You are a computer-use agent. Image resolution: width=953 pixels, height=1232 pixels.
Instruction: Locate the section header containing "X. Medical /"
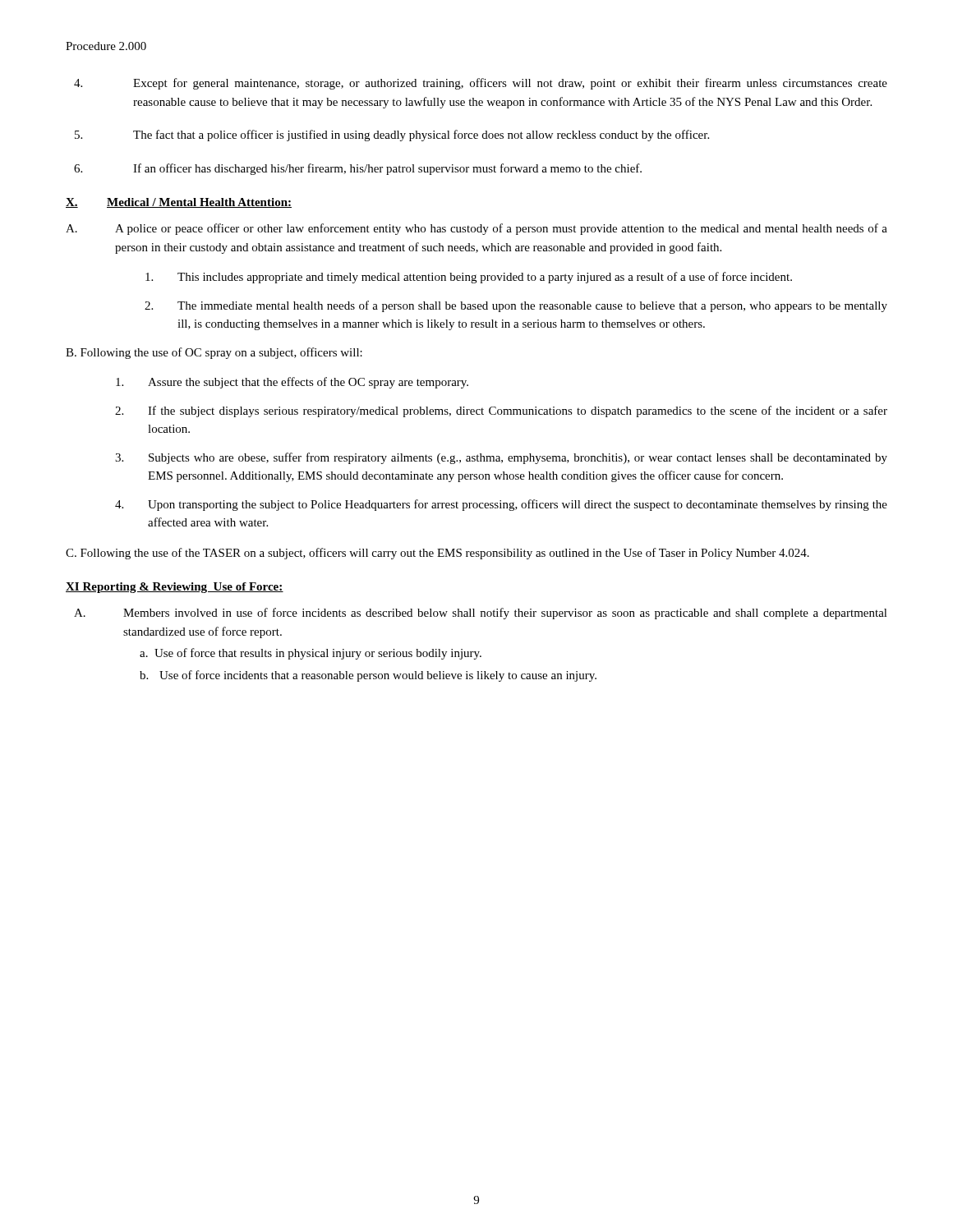coord(179,202)
